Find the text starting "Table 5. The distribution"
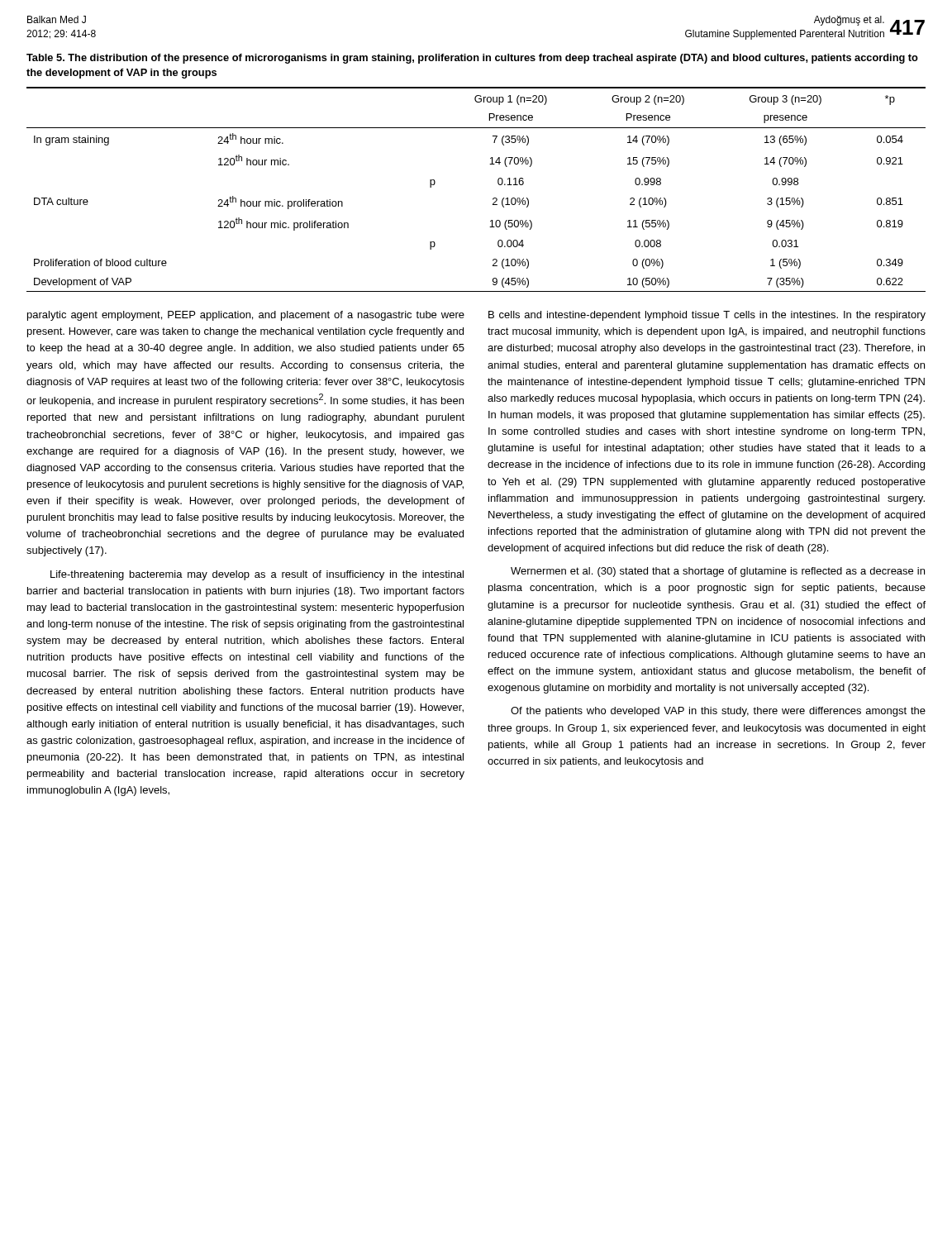 (472, 65)
